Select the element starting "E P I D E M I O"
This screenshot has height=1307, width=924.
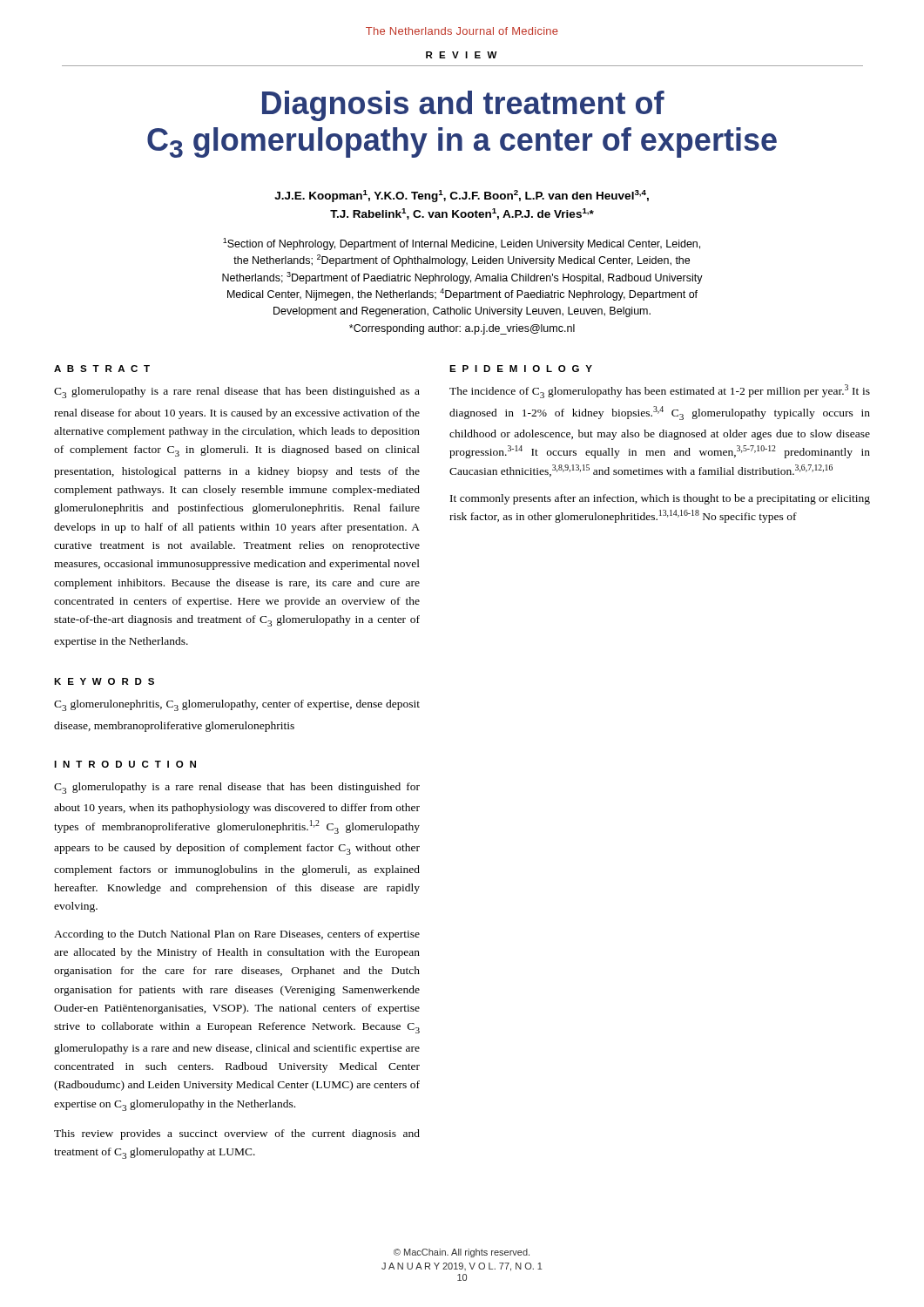(x=522, y=369)
